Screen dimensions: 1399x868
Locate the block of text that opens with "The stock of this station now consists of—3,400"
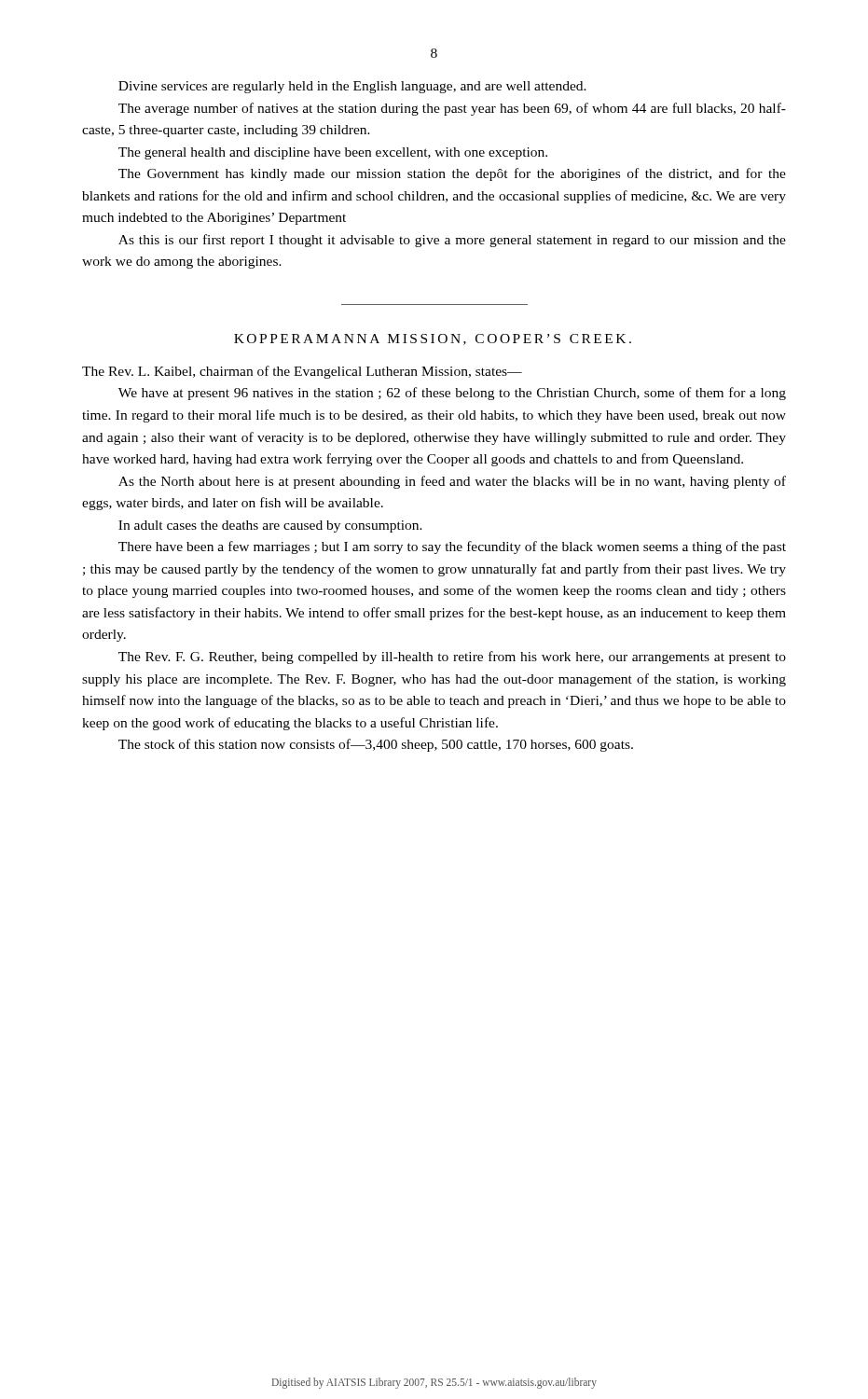[x=434, y=744]
